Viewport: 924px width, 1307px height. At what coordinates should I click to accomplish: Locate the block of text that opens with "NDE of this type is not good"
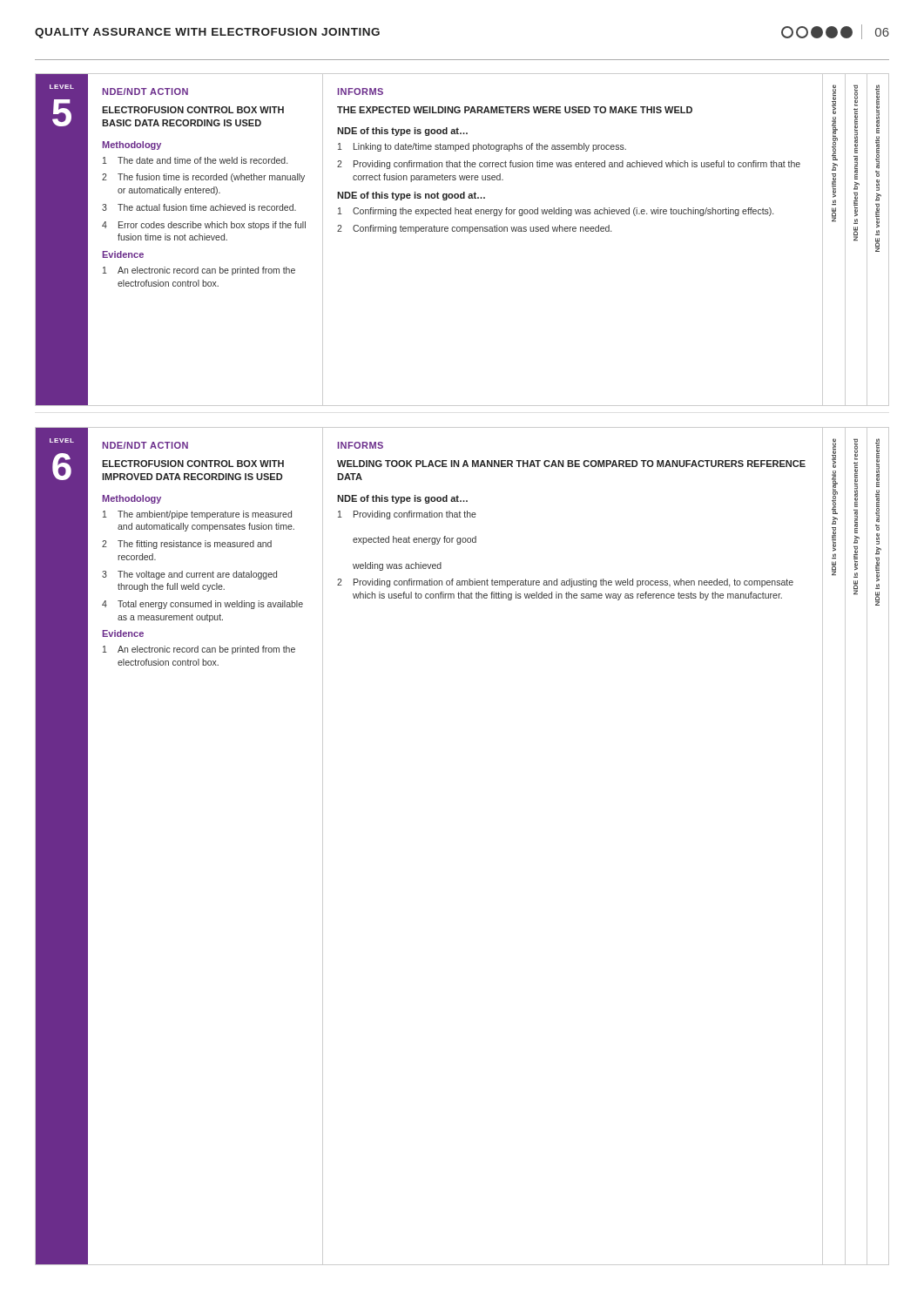pyautogui.click(x=412, y=196)
